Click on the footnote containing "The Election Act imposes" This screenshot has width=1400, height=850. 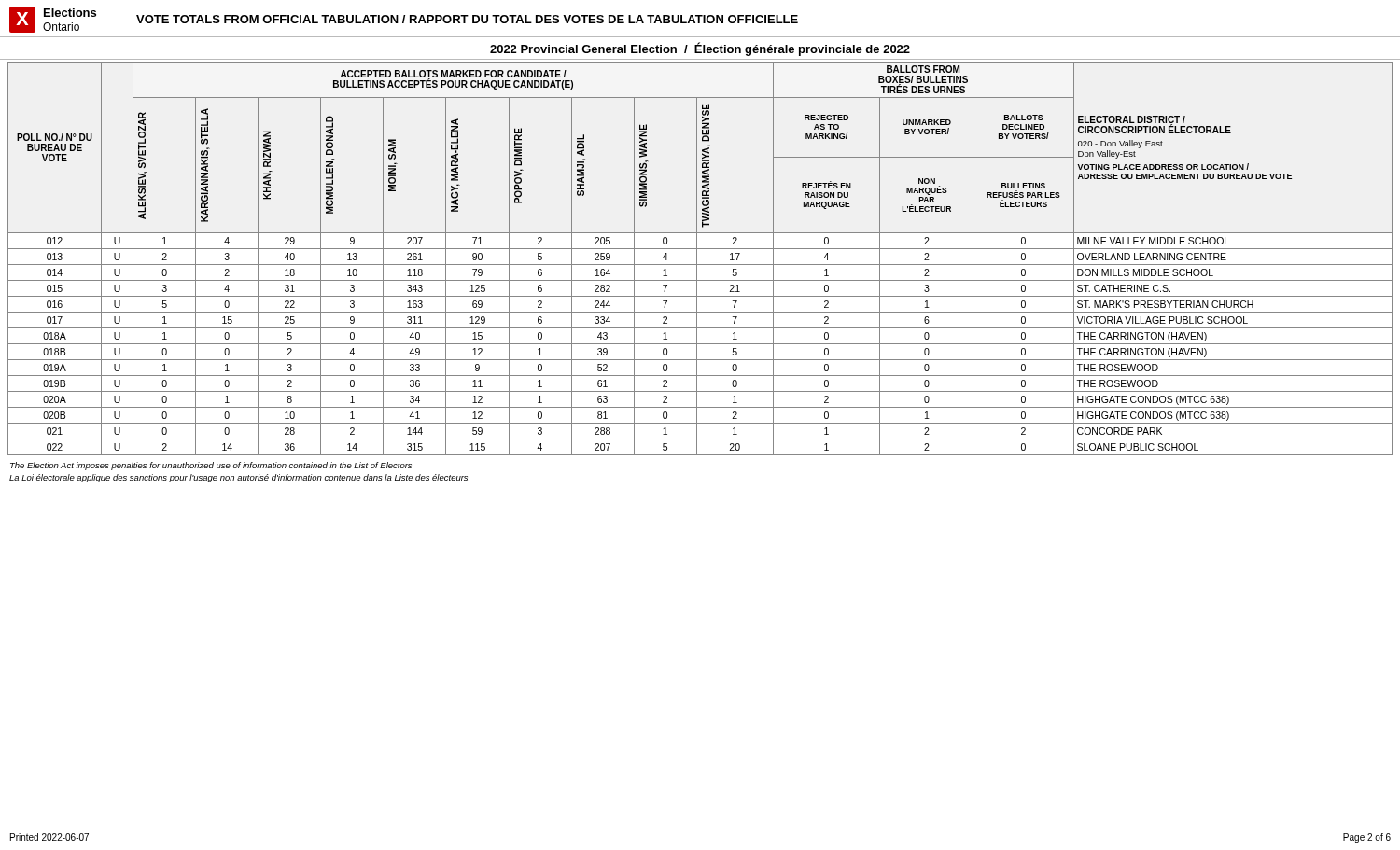(x=211, y=466)
